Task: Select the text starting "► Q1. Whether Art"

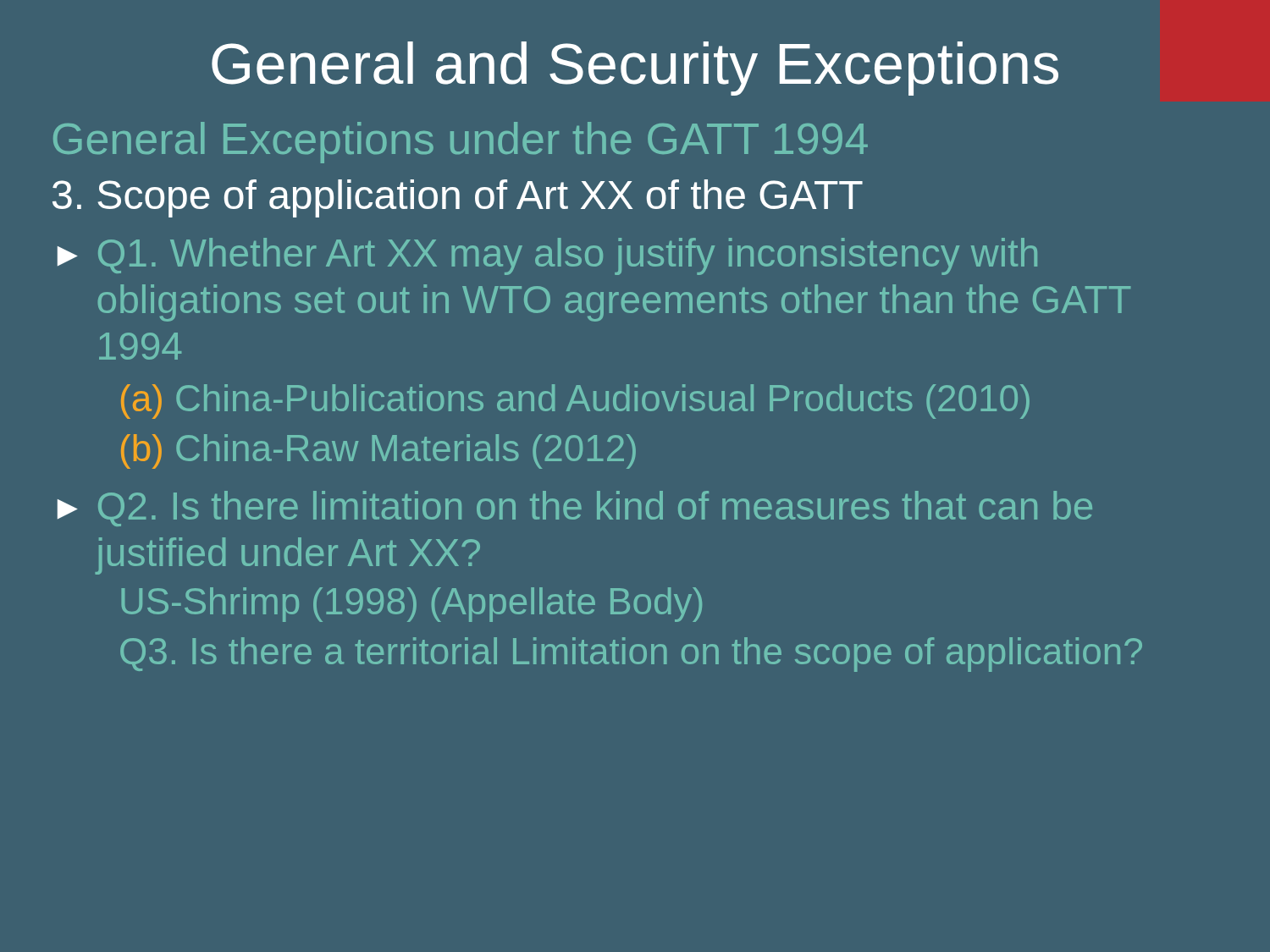Action: [635, 300]
